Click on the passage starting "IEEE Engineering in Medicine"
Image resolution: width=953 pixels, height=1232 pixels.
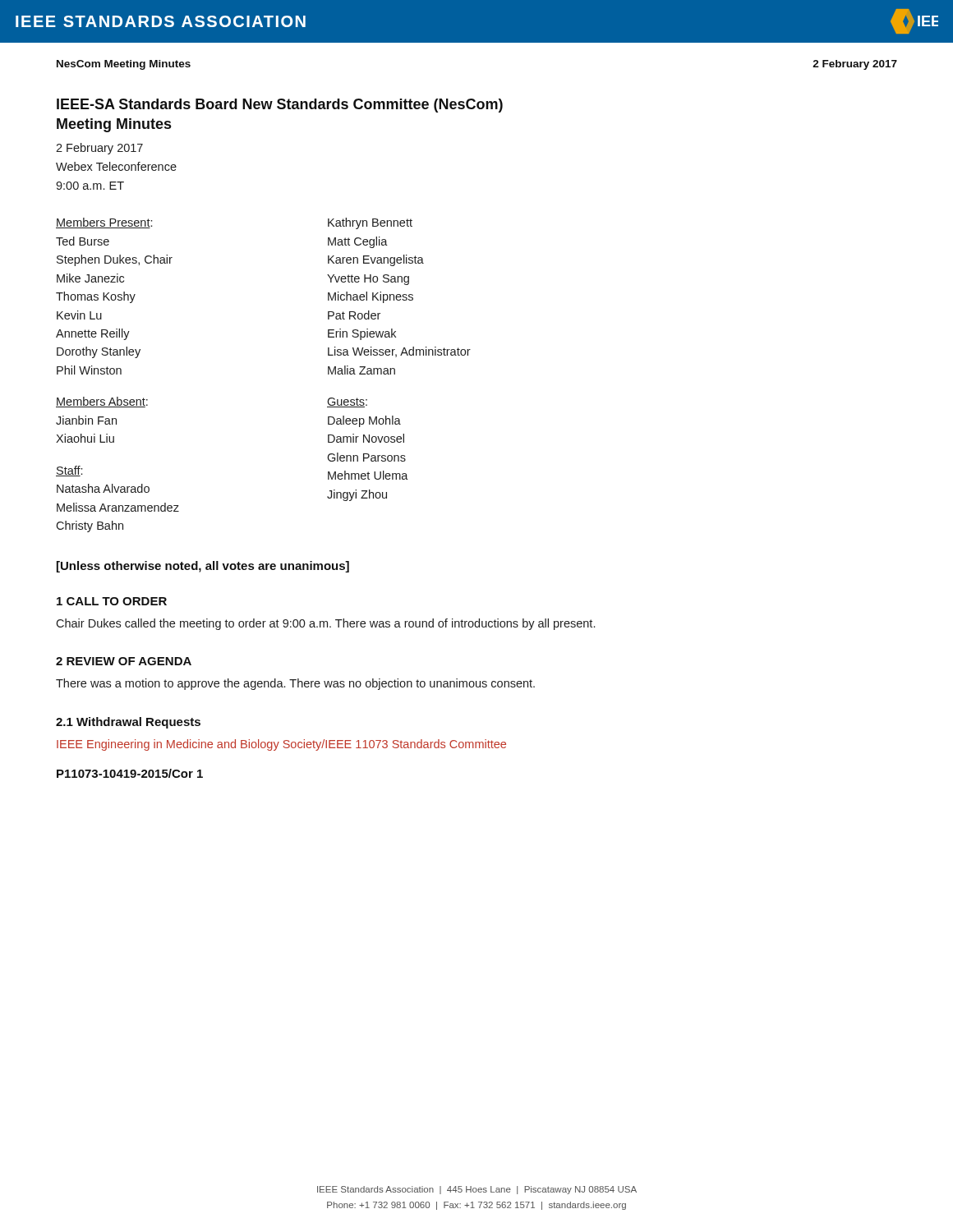point(281,744)
